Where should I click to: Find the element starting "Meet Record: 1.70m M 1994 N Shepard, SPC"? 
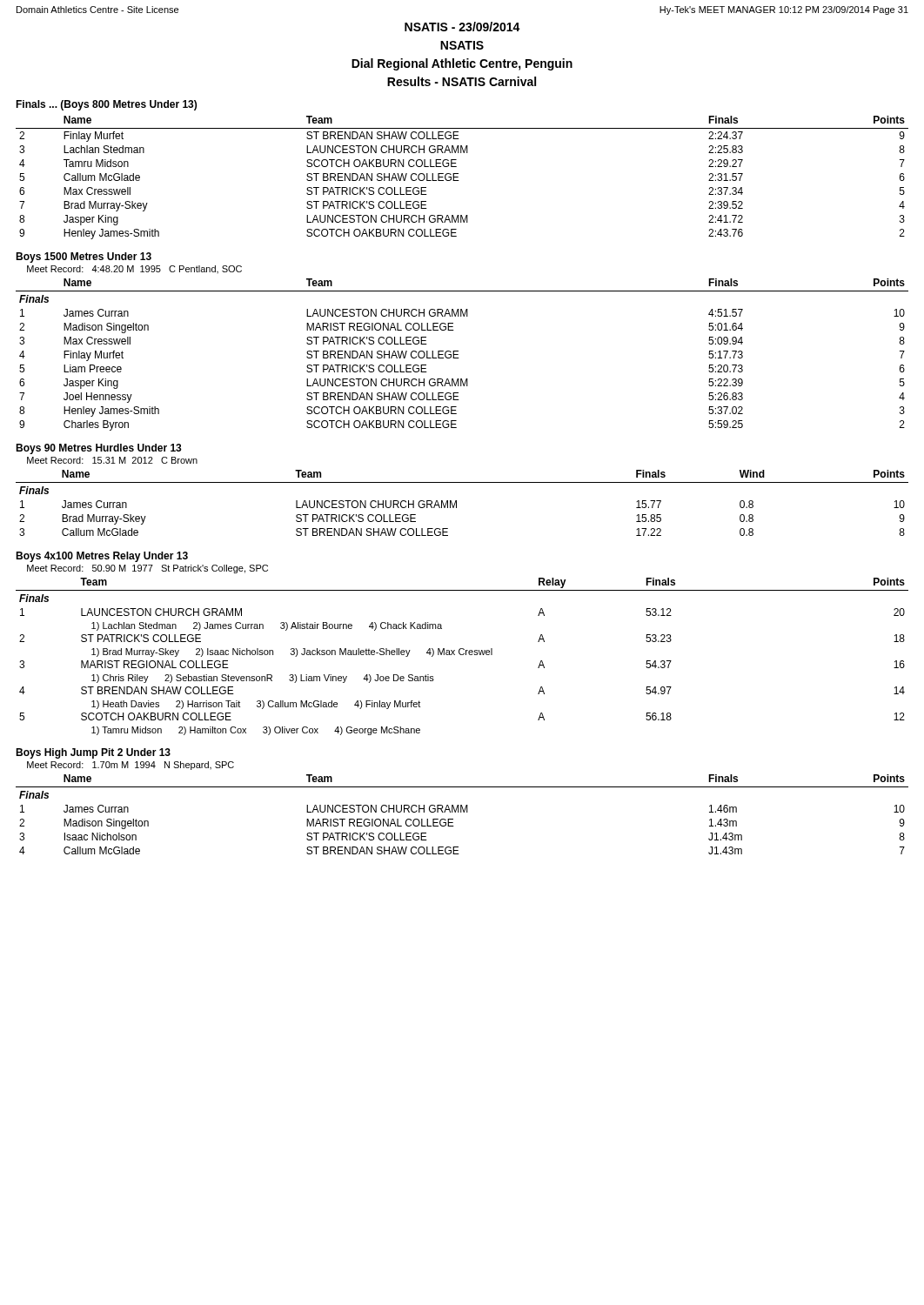click(x=125, y=765)
